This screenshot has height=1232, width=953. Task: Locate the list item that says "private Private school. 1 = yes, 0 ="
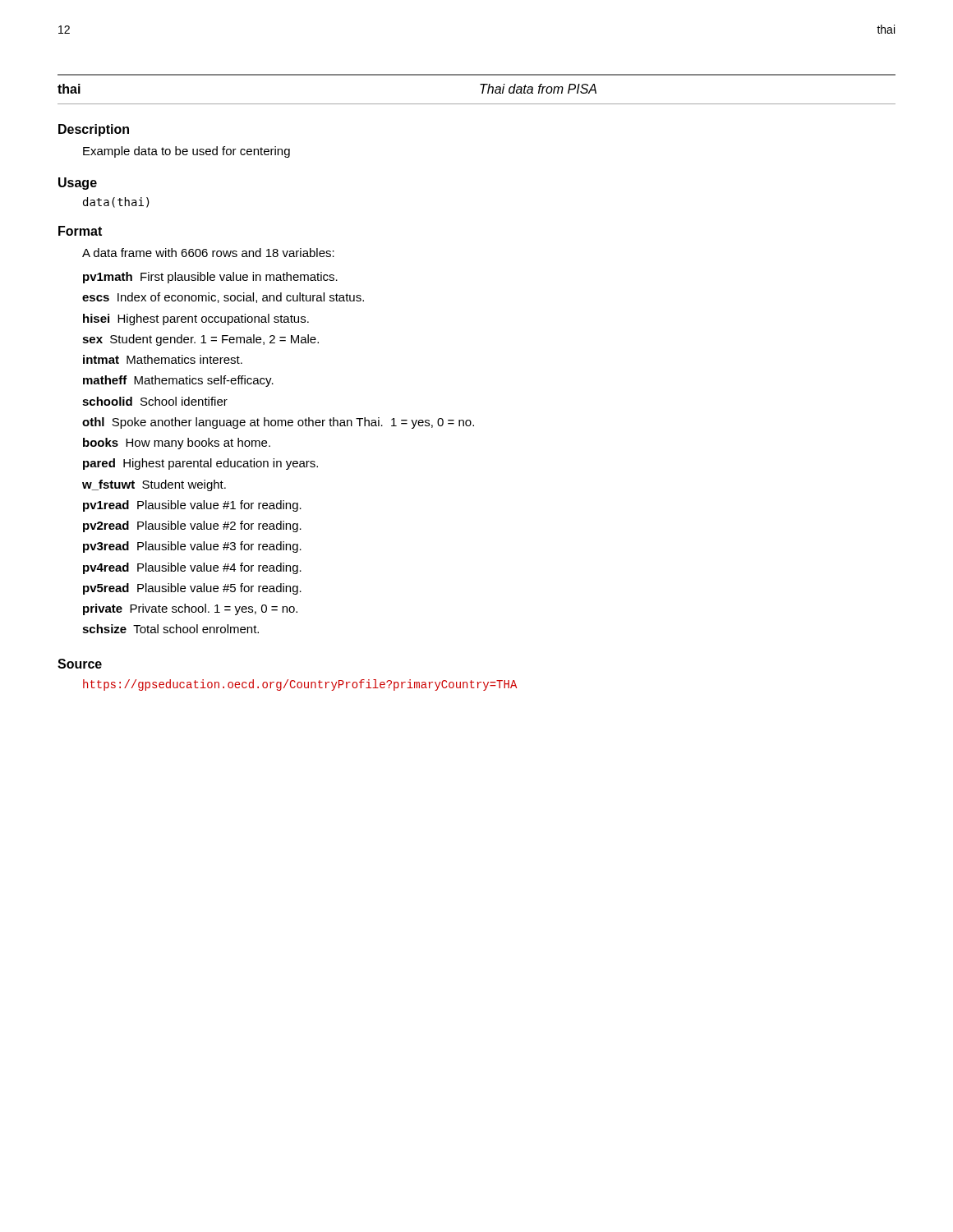[190, 608]
